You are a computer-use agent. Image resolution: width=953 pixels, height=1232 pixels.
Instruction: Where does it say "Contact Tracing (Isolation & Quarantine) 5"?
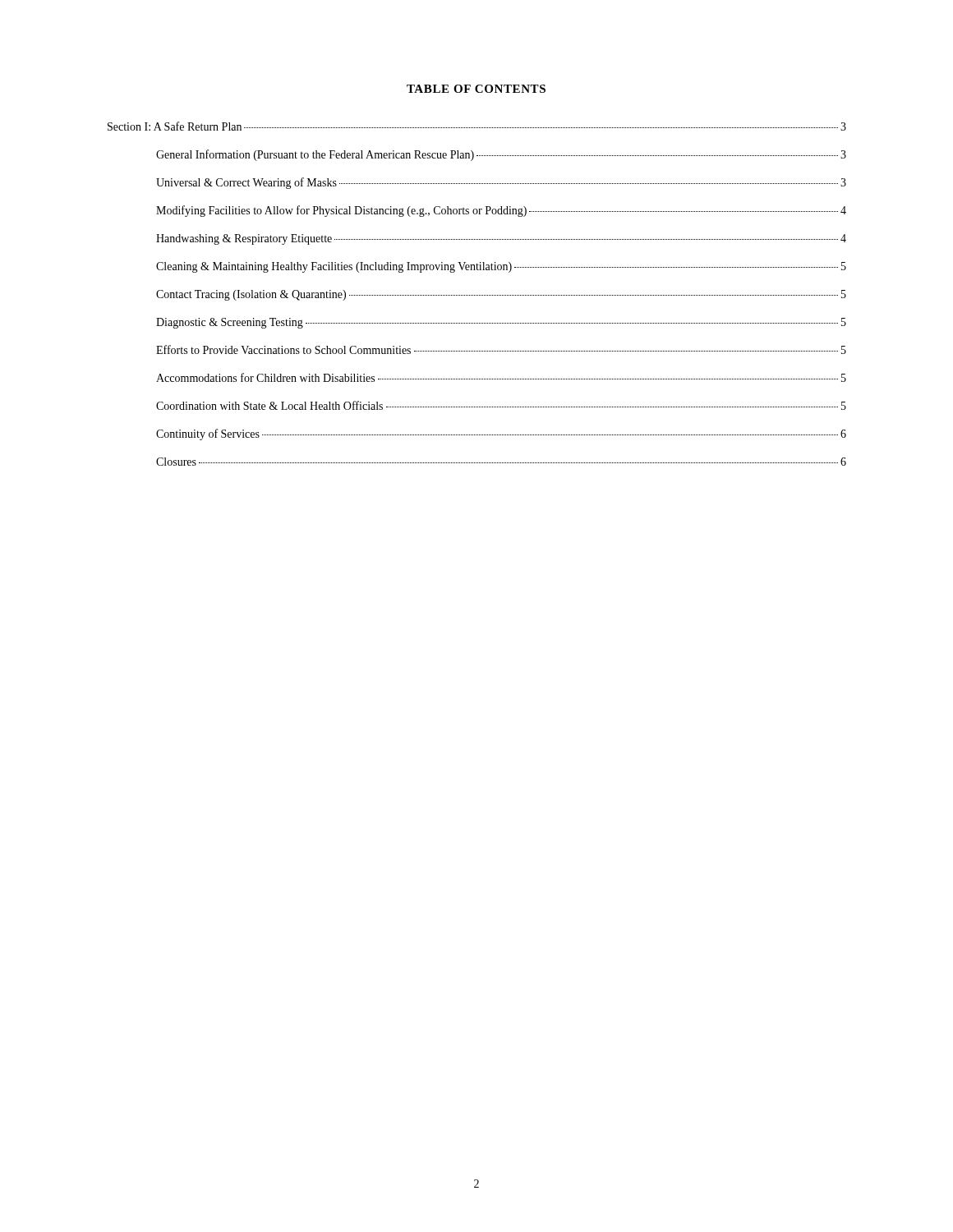[501, 295]
